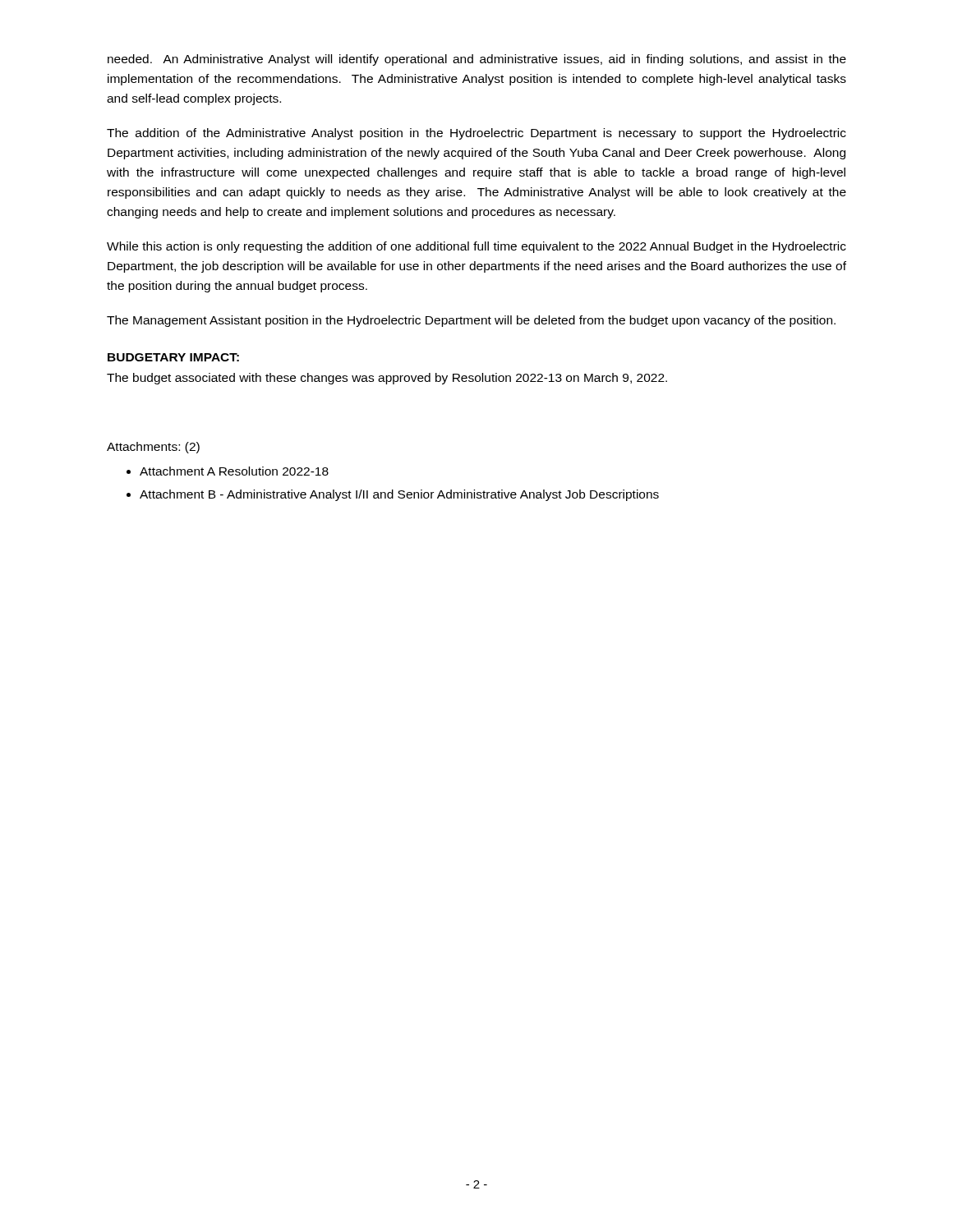953x1232 pixels.
Task: Select the text starting "The Management Assistant position in"
Action: pyautogui.click(x=472, y=320)
